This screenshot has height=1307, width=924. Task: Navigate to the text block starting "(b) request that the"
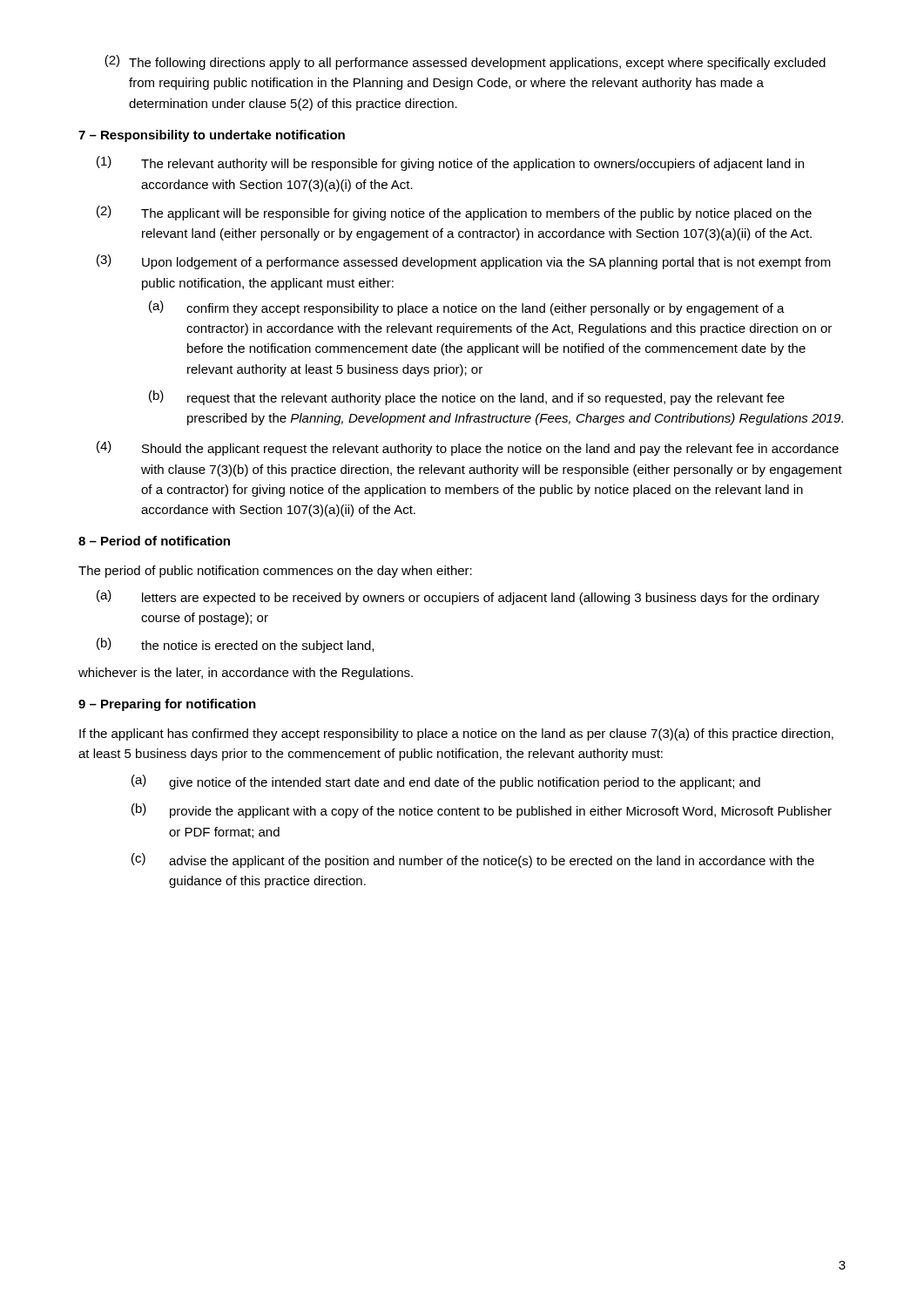point(497,408)
